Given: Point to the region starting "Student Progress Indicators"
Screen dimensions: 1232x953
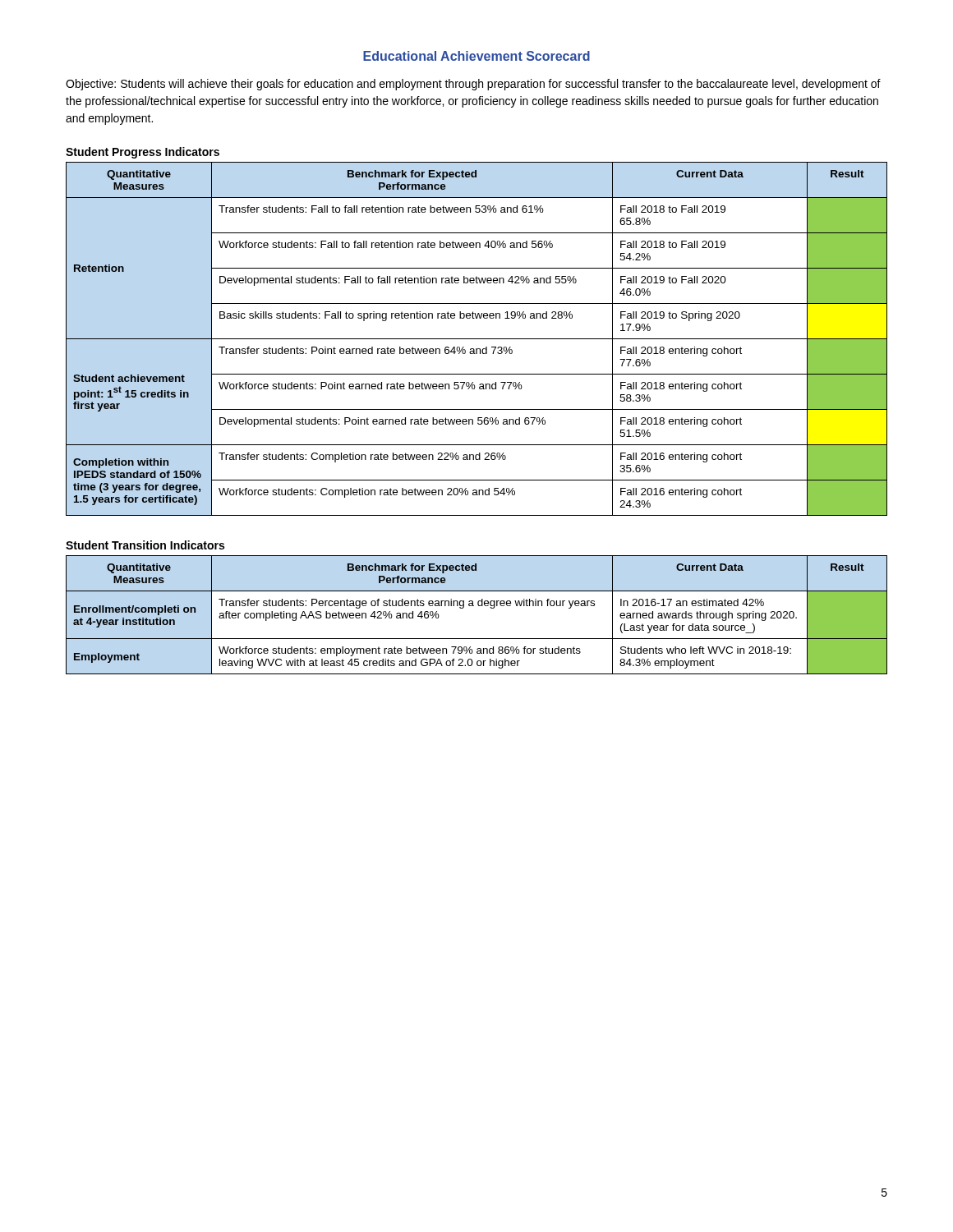Looking at the screenshot, I should tap(143, 152).
